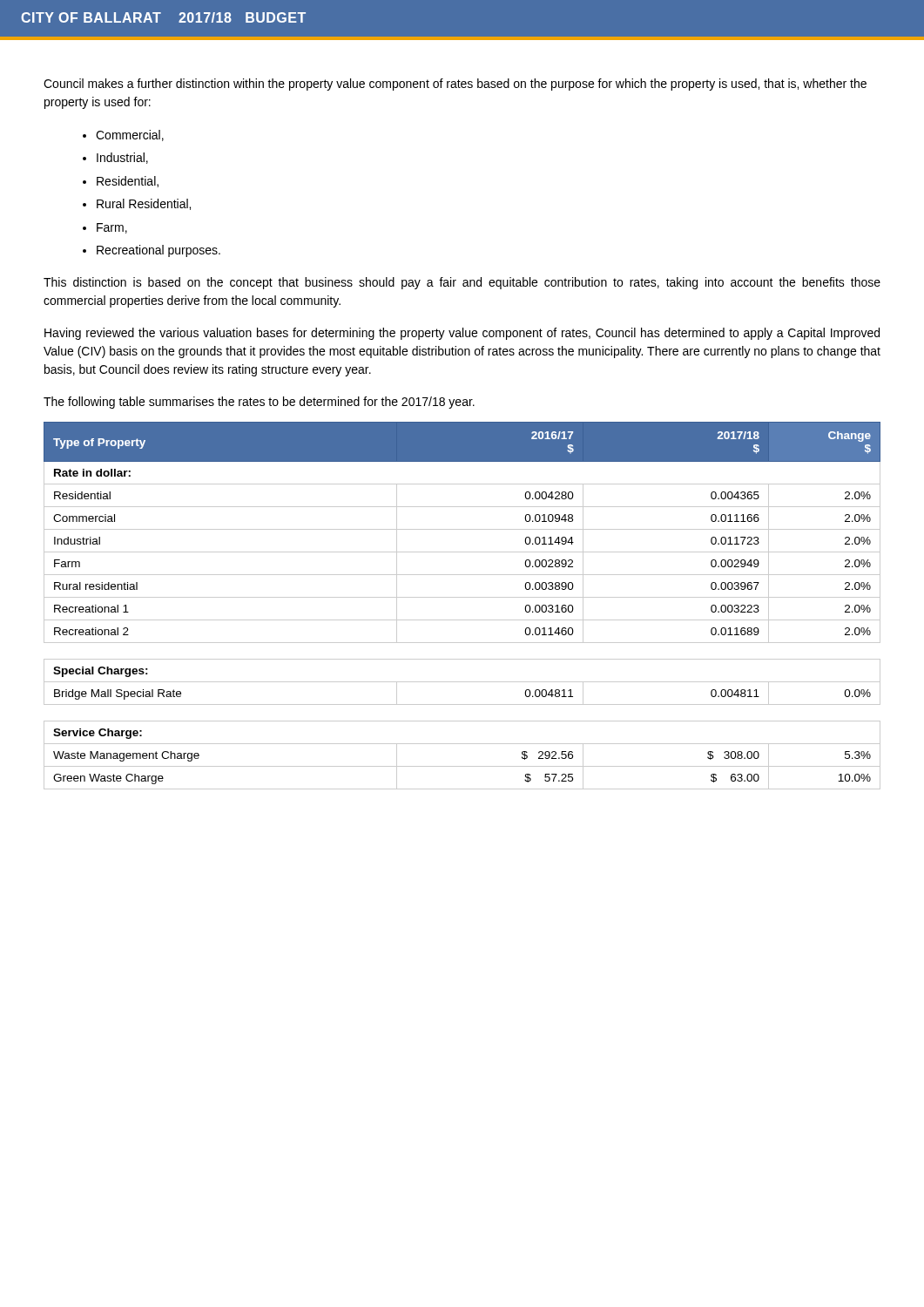Screen dimensions: 1307x924
Task: Find the text block with the text "Council makes a further distinction within"
Action: pos(455,93)
